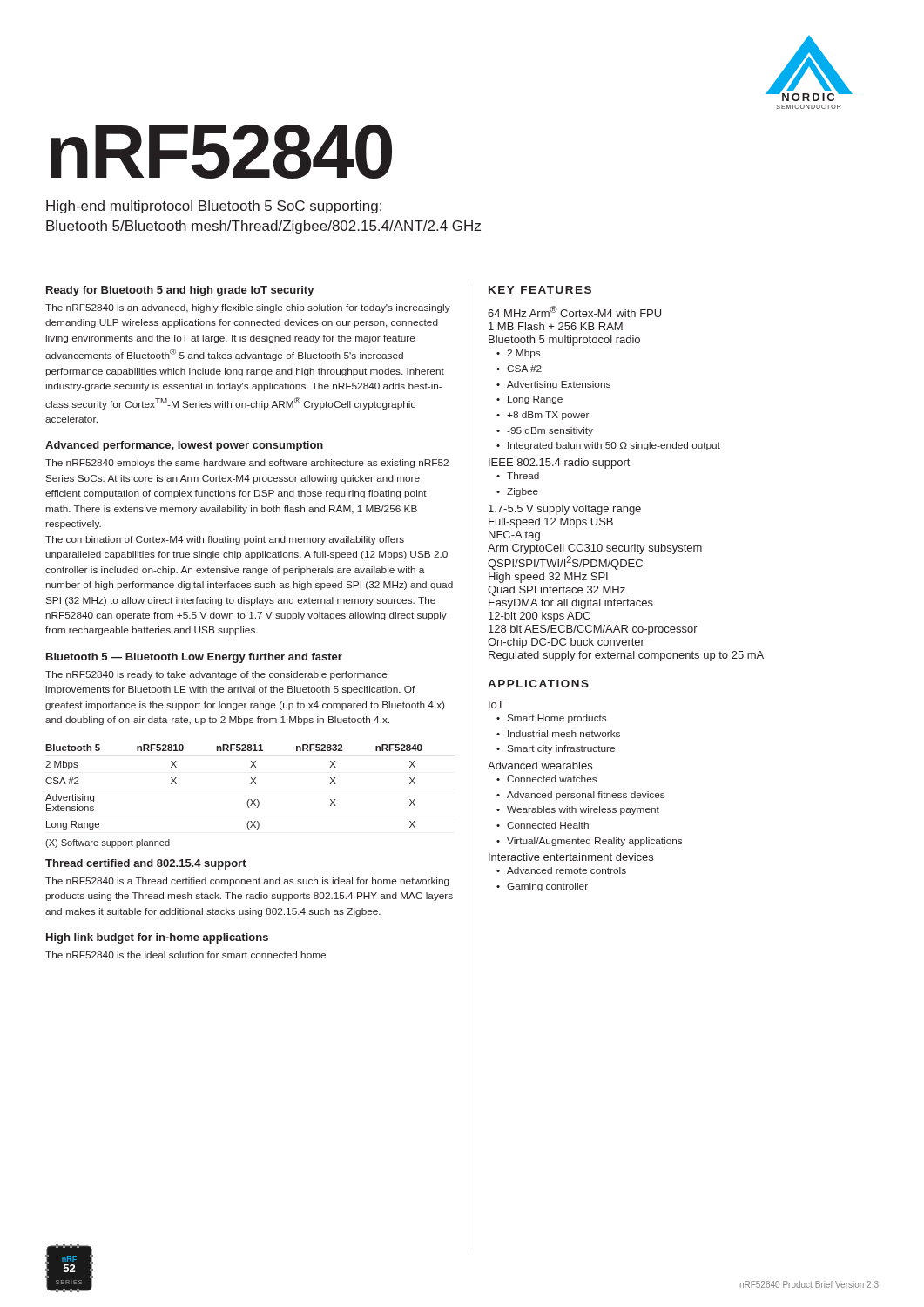Select the passage starting "Advanced performance, lowest power consumption"
The image size is (924, 1307).
tap(250, 445)
